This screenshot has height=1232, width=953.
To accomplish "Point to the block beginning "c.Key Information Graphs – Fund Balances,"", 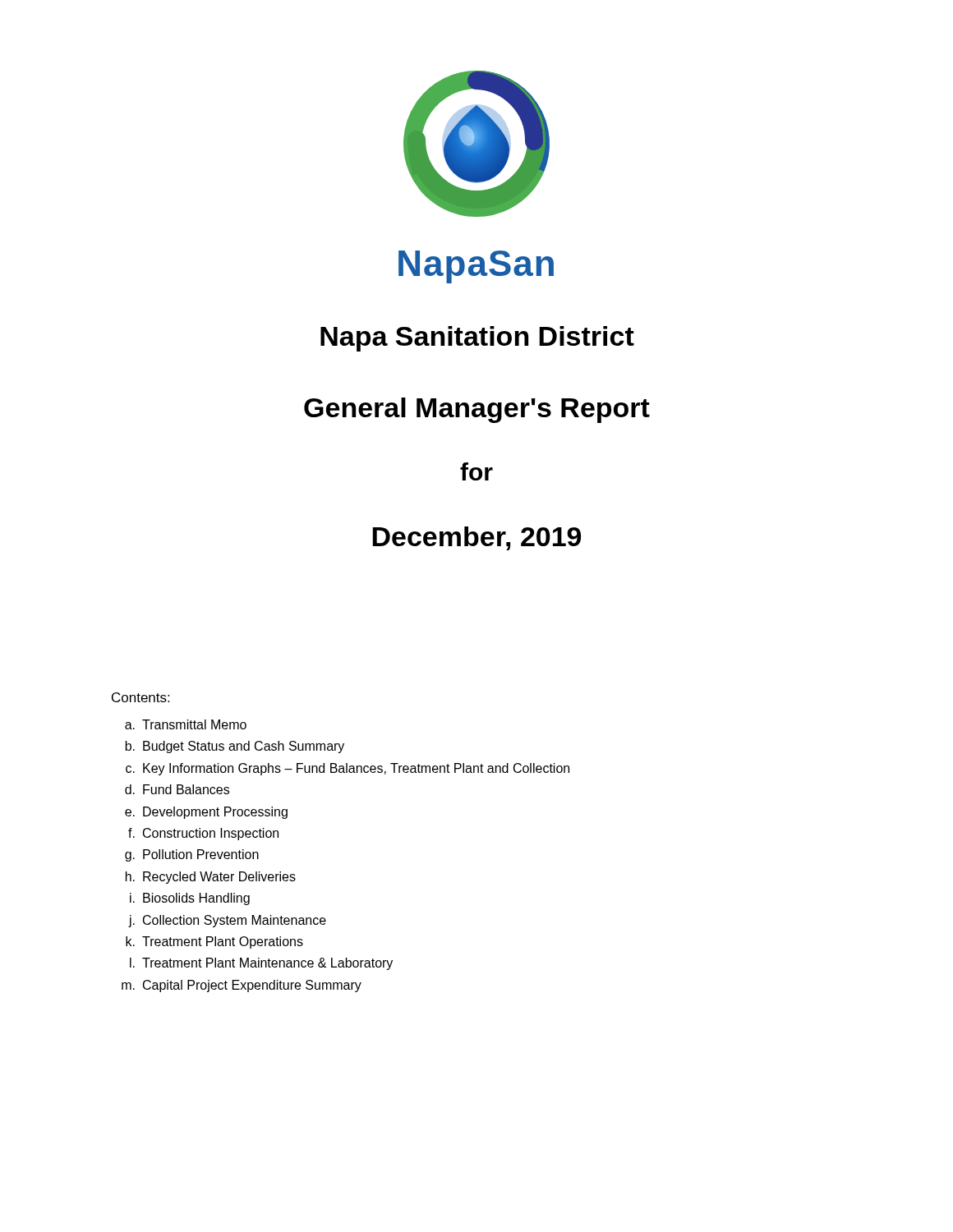I will click(341, 769).
